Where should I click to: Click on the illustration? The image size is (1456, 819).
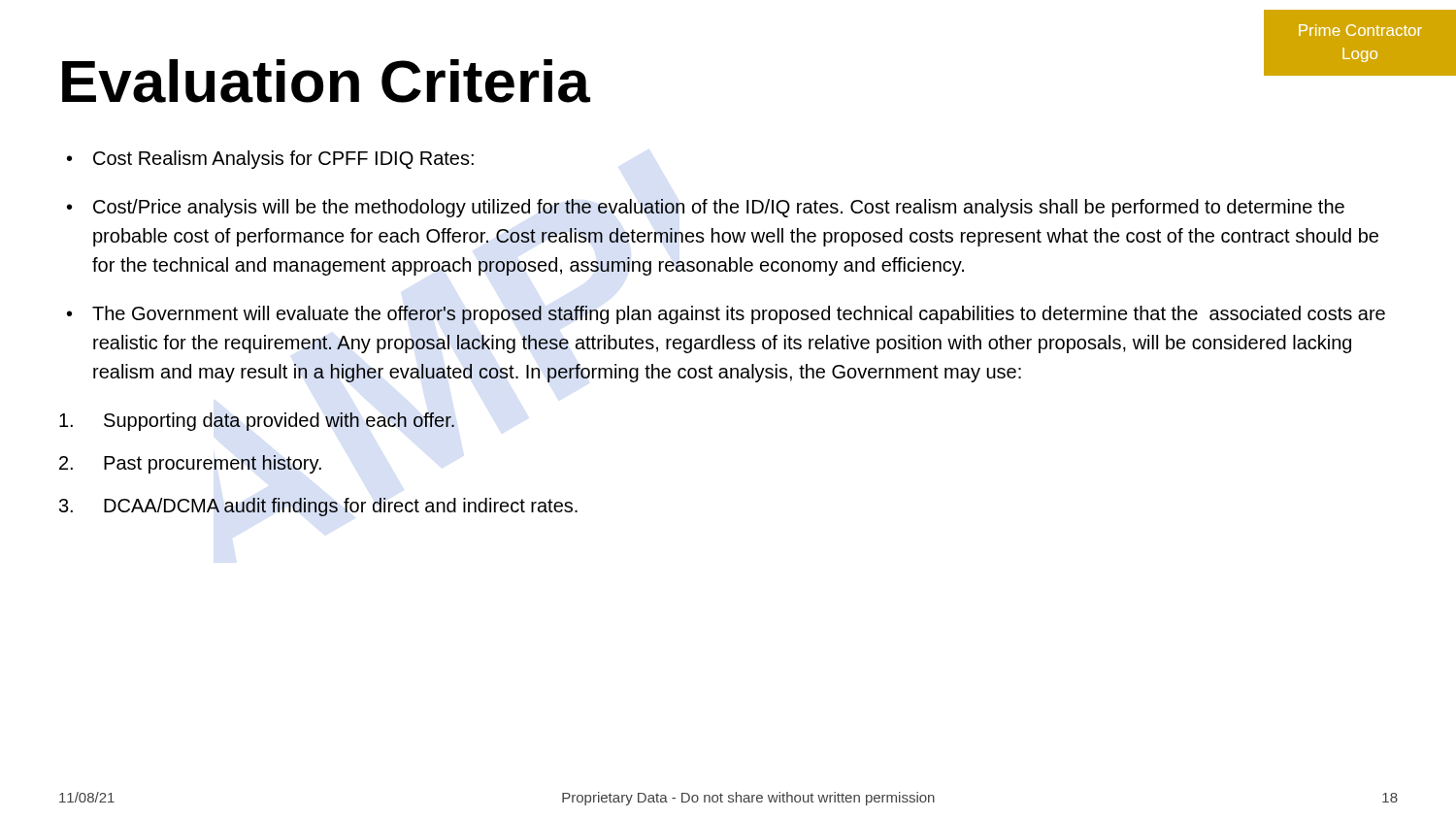(x=447, y=311)
